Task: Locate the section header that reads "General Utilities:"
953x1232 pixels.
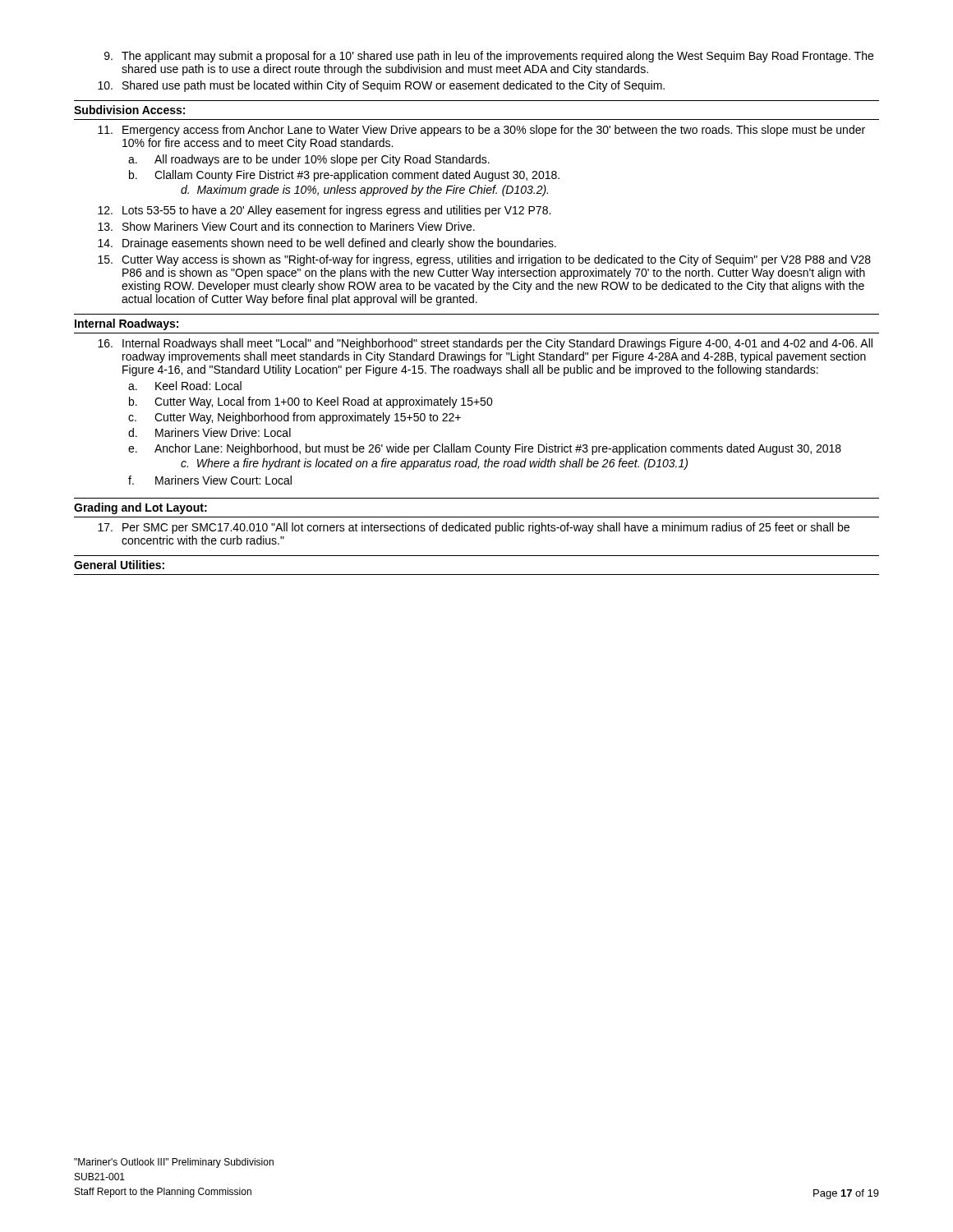Action: pos(120,565)
